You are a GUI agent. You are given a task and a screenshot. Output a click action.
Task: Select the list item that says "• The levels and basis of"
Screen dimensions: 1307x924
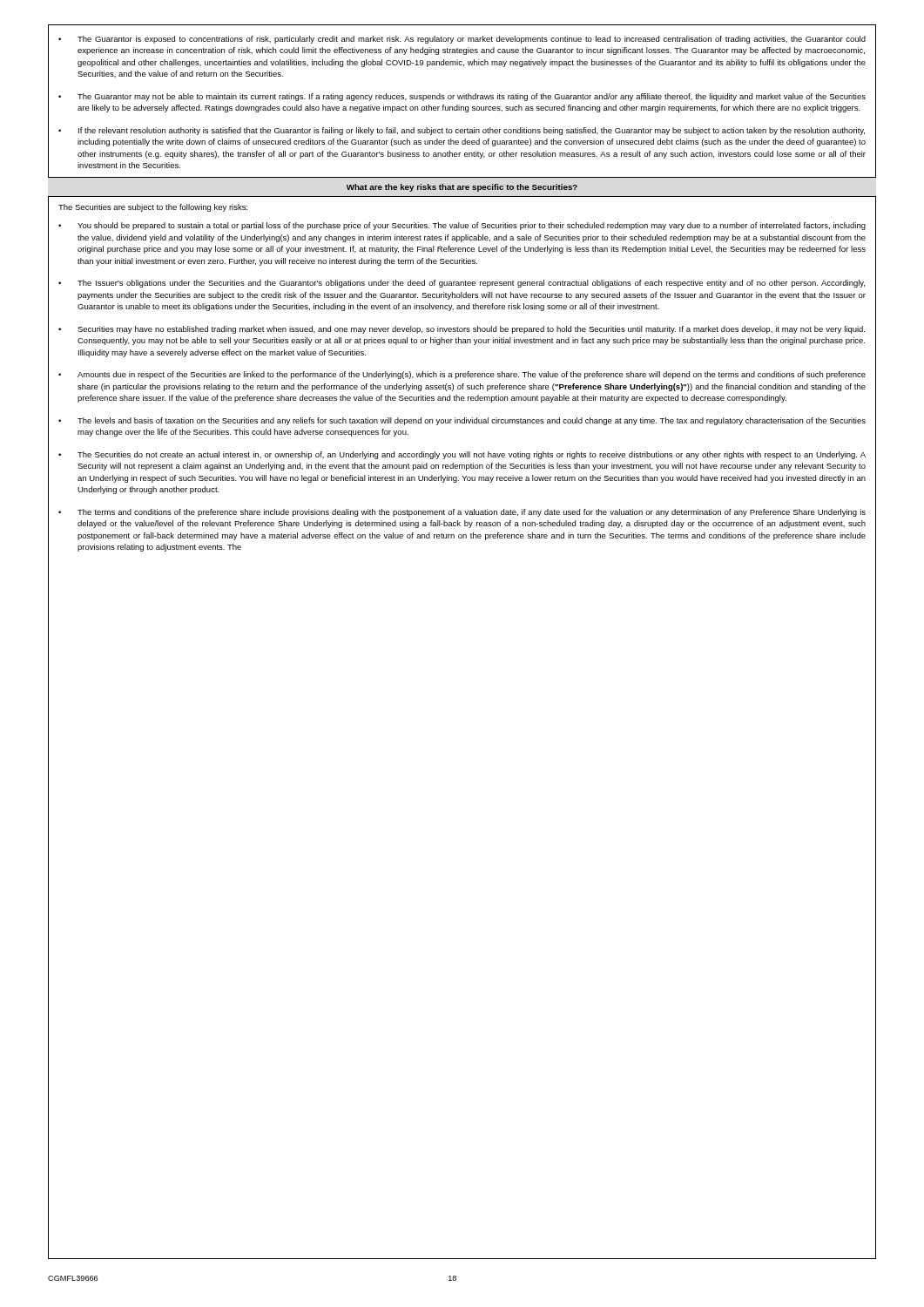(462, 426)
